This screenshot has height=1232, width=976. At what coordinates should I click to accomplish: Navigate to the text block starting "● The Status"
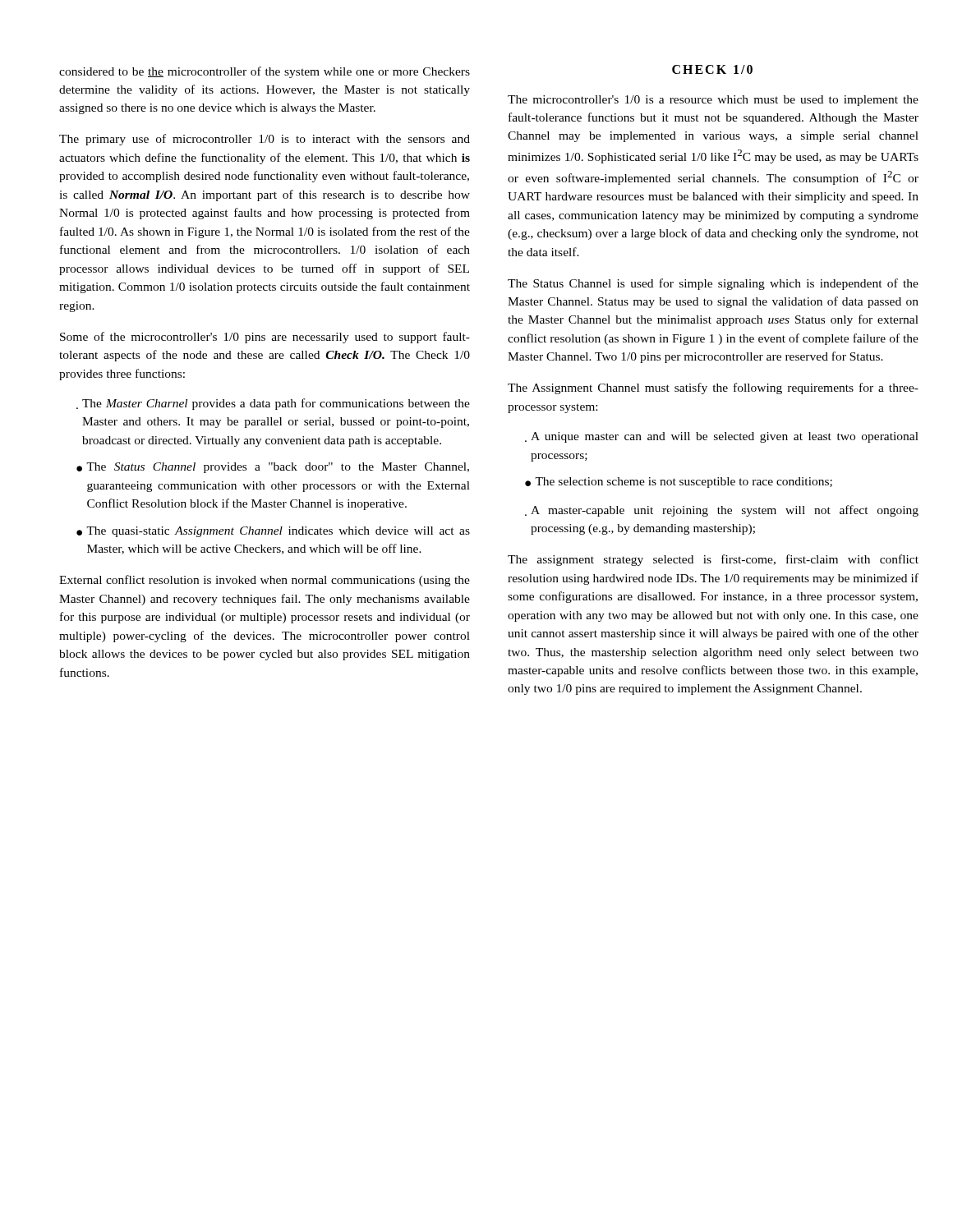pos(273,485)
